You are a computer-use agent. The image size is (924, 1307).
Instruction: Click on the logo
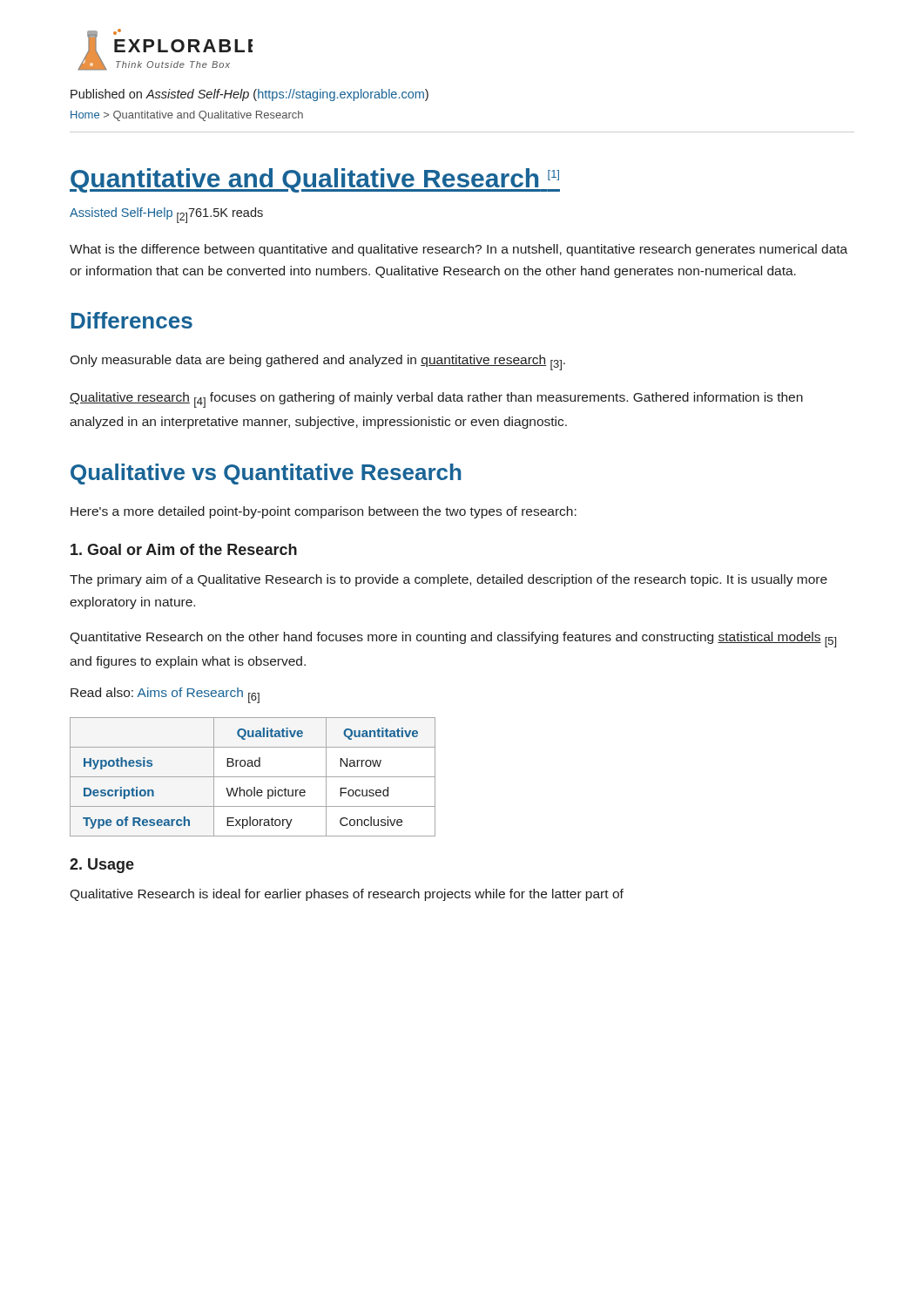click(462, 55)
